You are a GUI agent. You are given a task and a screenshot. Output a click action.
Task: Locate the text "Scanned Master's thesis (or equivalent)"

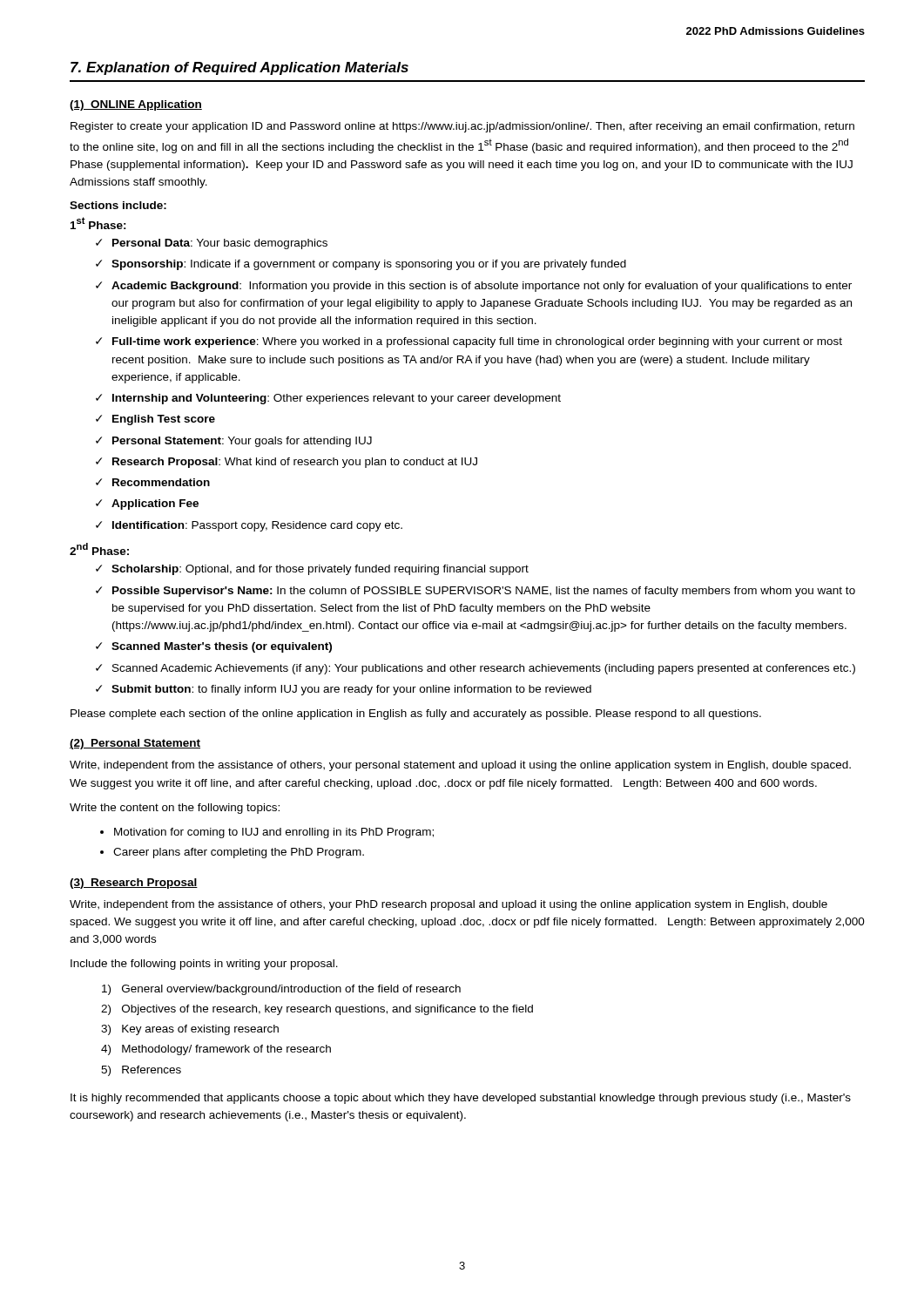tap(222, 646)
